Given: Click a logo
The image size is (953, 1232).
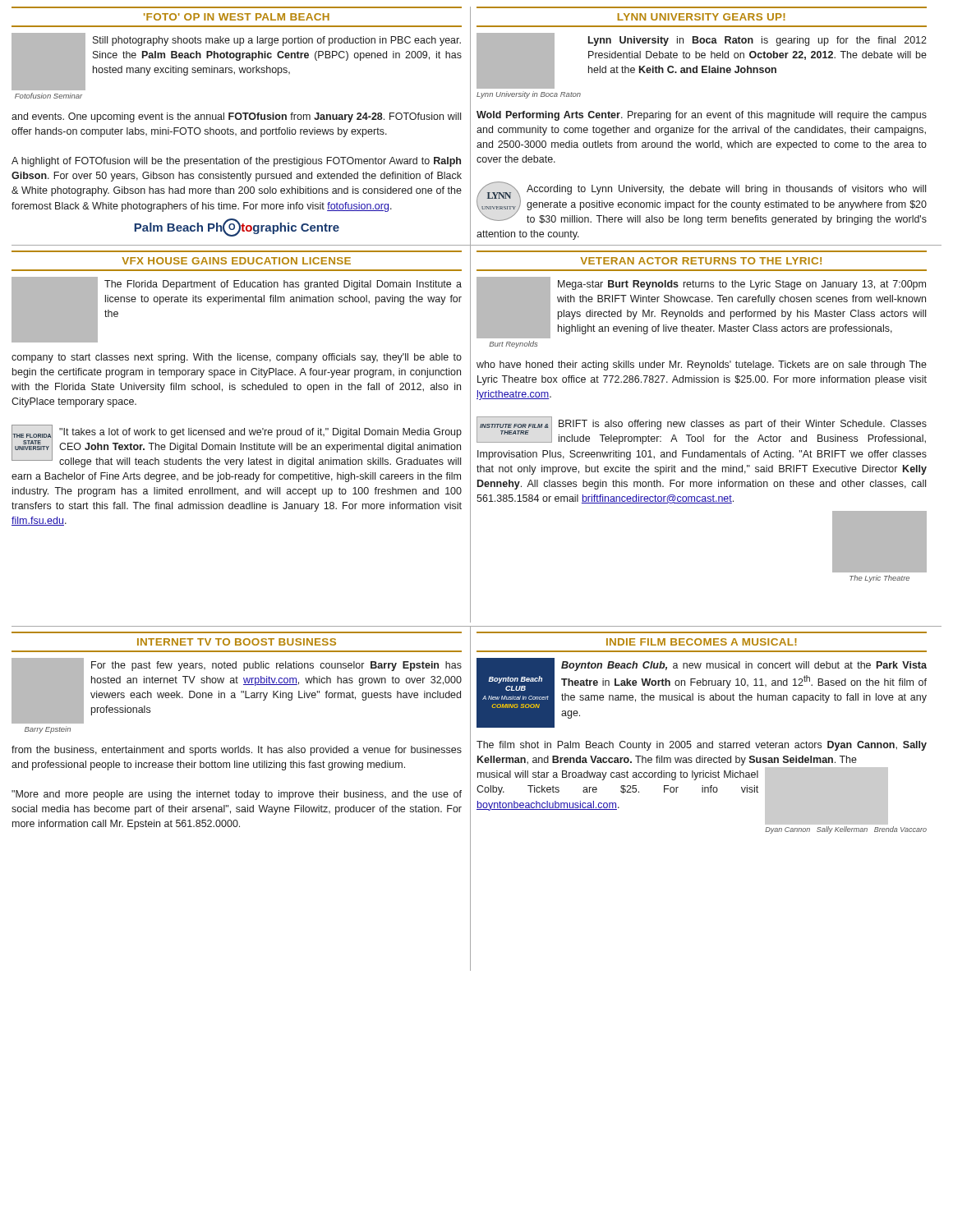Looking at the screenshot, I should coord(237,228).
